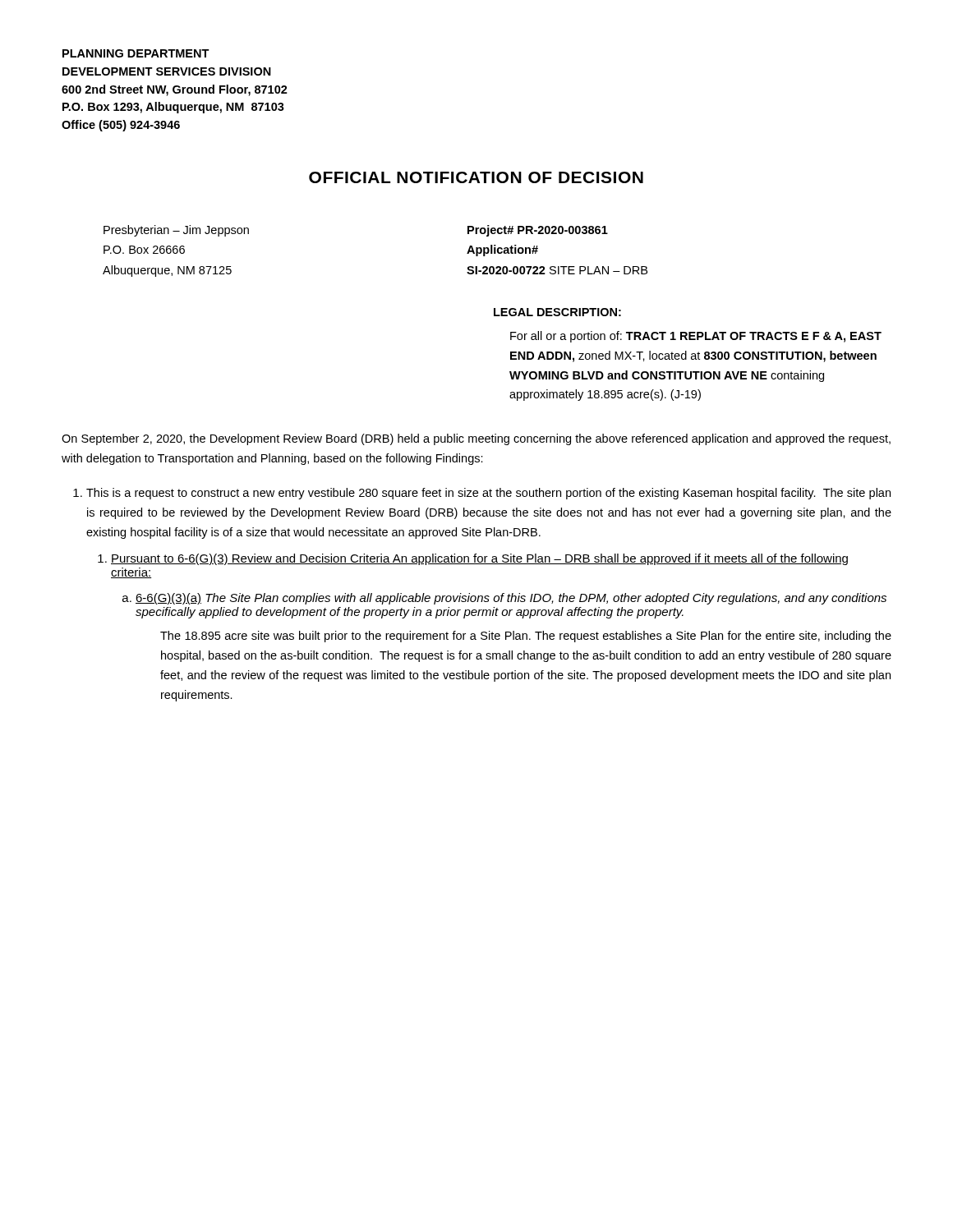Point to the text block starting "LEGAL DESCRIPTION:"
This screenshot has width=953, height=1232.
click(557, 312)
